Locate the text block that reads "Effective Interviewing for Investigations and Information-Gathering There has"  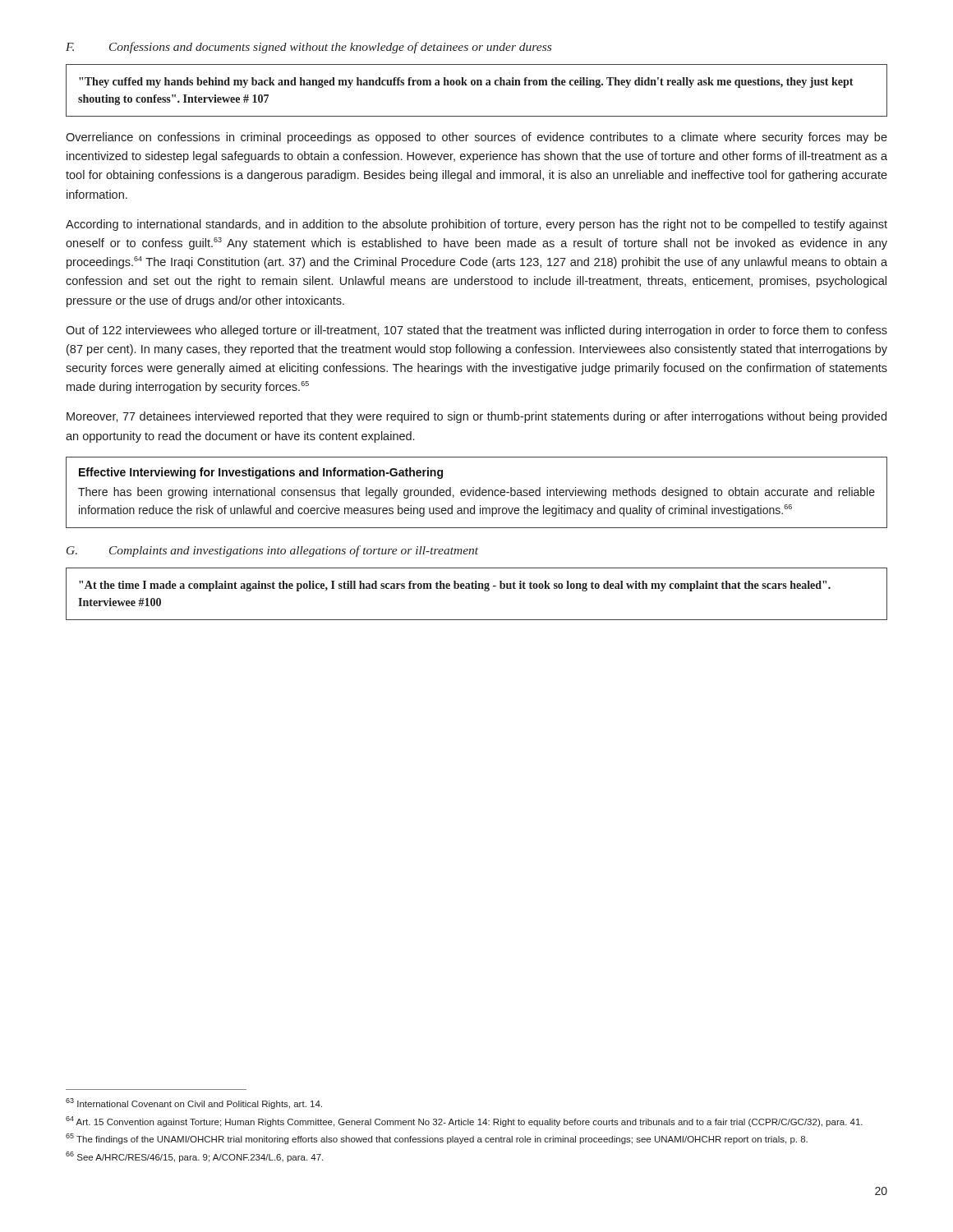click(x=476, y=492)
